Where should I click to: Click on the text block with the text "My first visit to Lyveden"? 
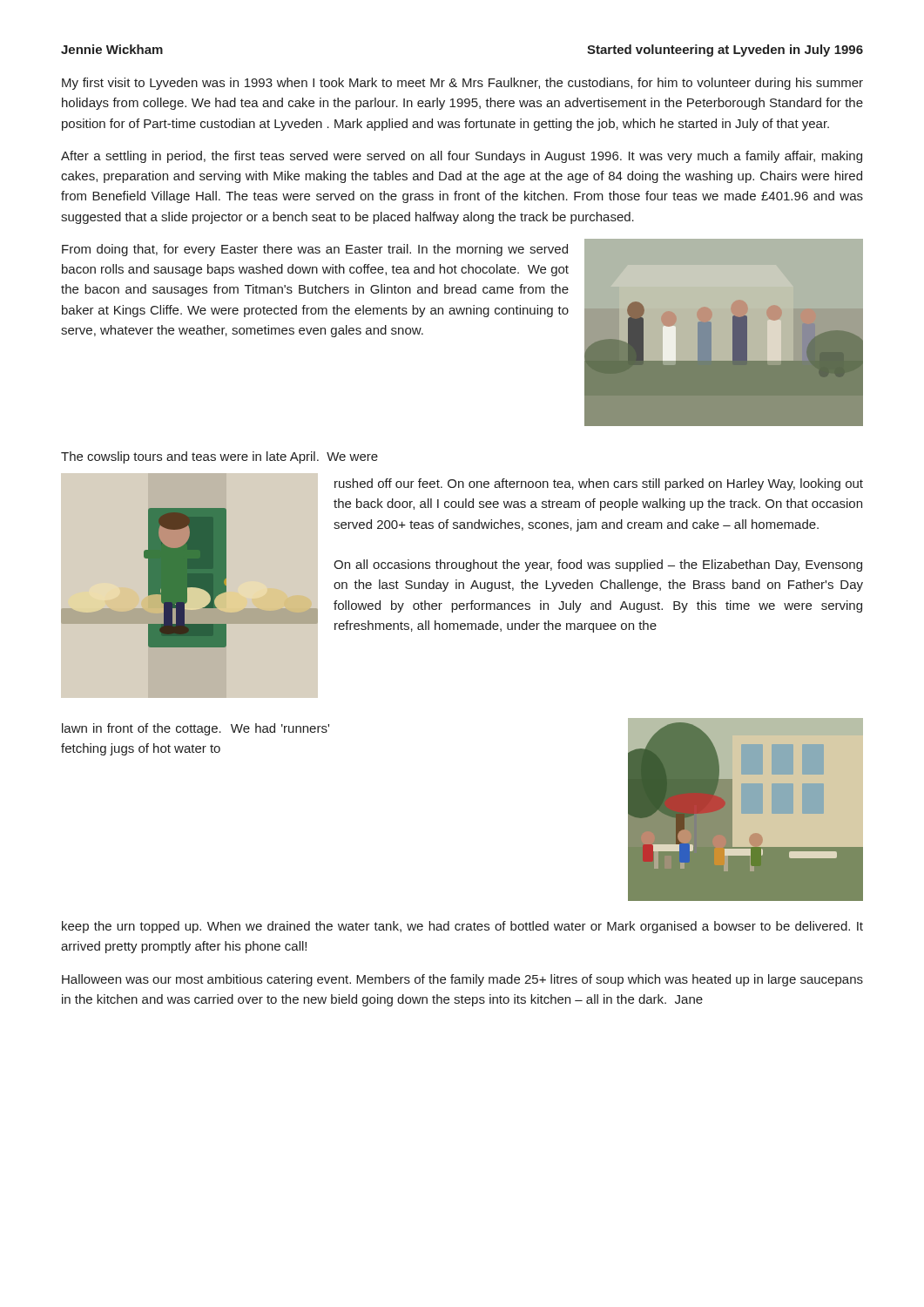click(462, 103)
